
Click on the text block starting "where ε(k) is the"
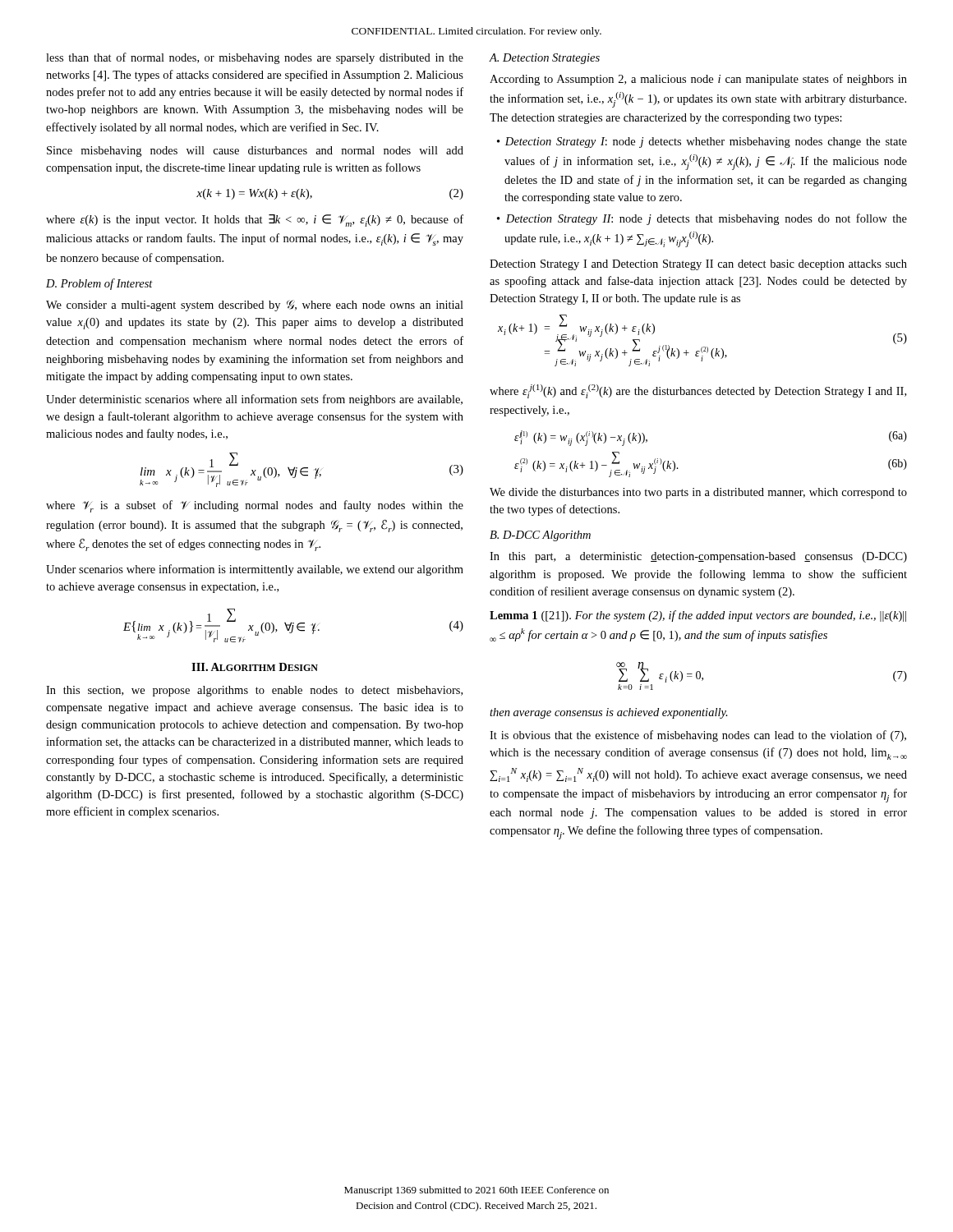tap(255, 238)
